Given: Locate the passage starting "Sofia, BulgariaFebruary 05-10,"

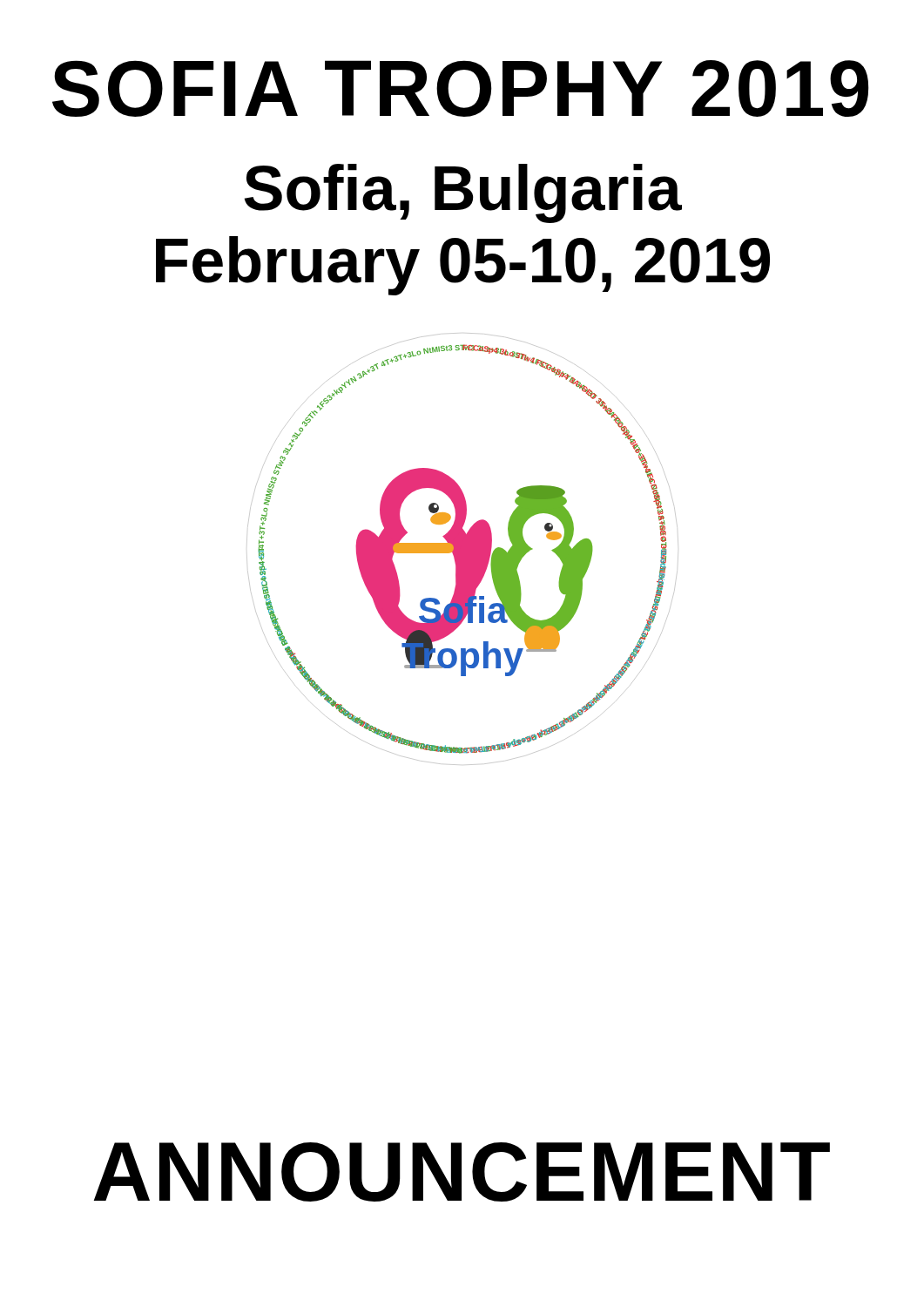Looking at the screenshot, I should pos(462,225).
